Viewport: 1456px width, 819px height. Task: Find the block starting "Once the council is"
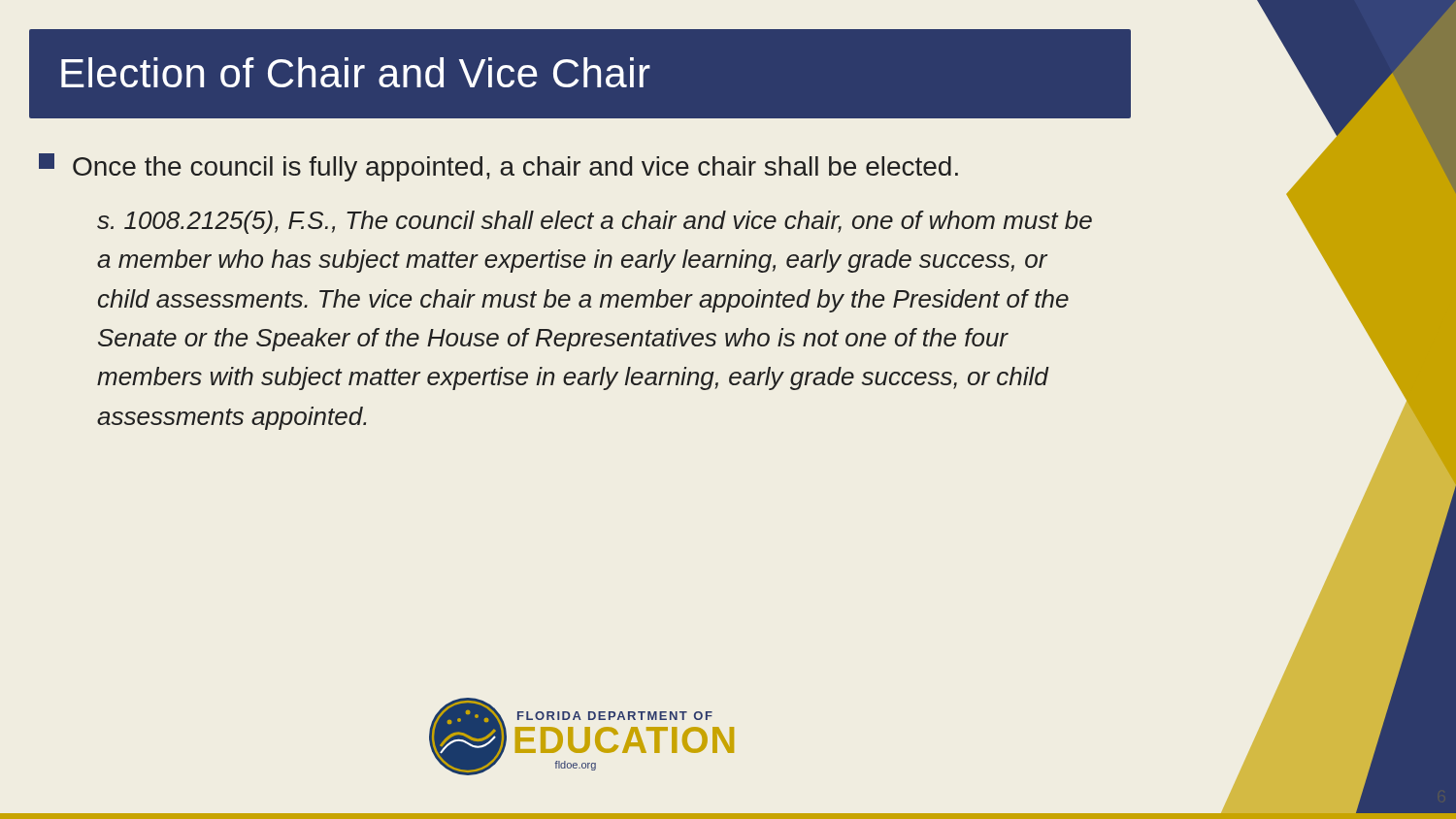point(500,167)
